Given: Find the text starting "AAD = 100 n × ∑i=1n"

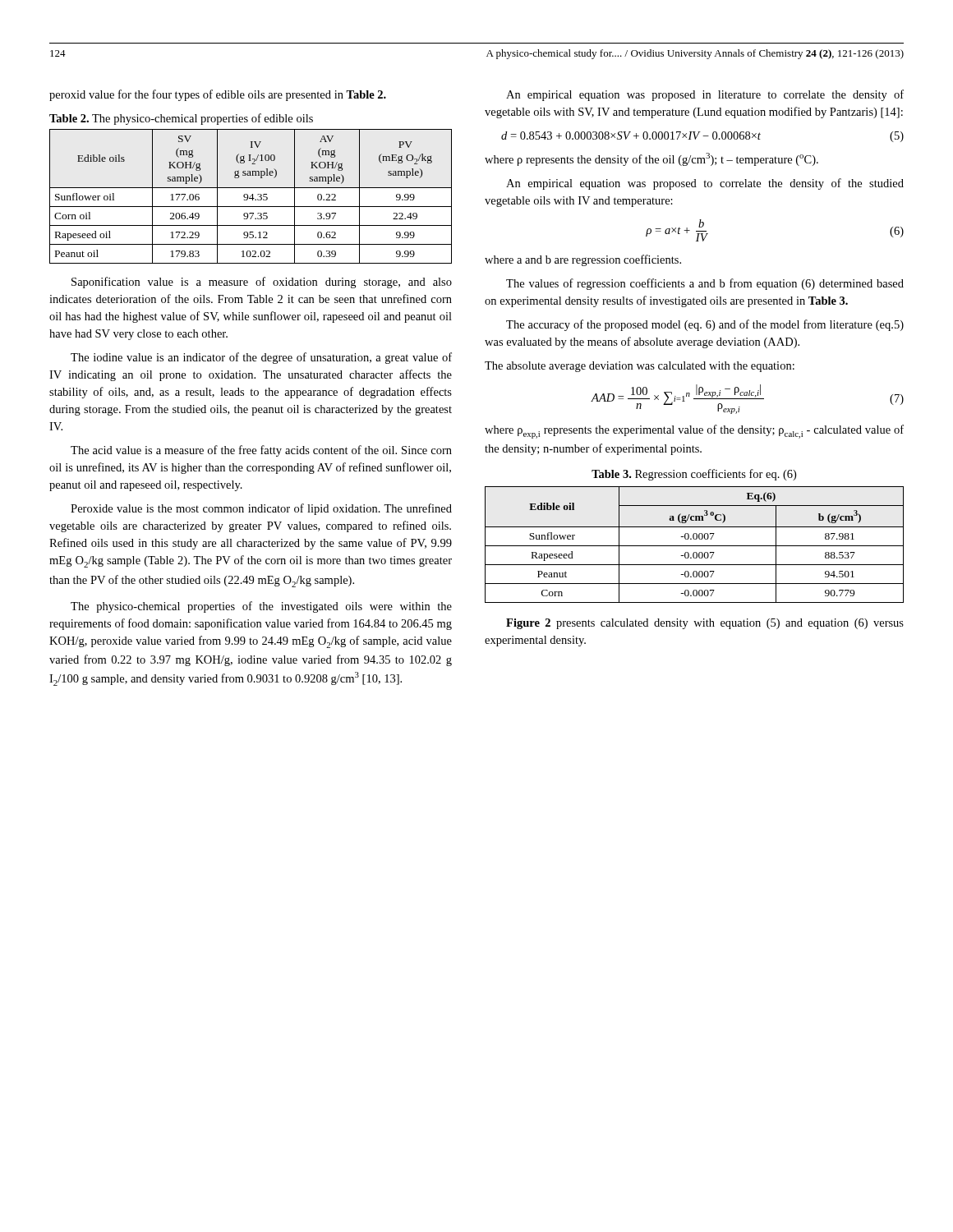Looking at the screenshot, I should 694,399.
